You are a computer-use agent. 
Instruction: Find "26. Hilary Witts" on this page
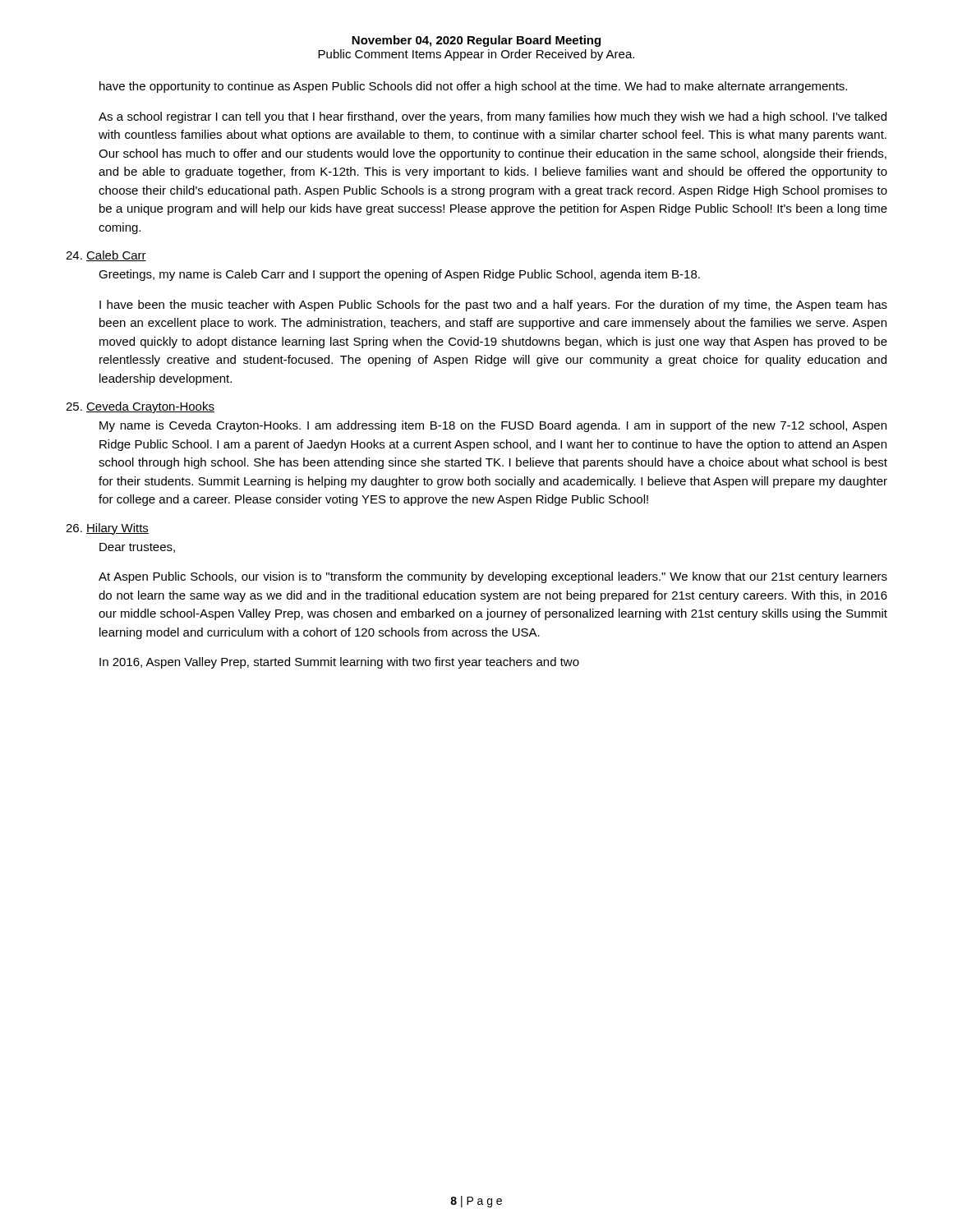coord(107,527)
